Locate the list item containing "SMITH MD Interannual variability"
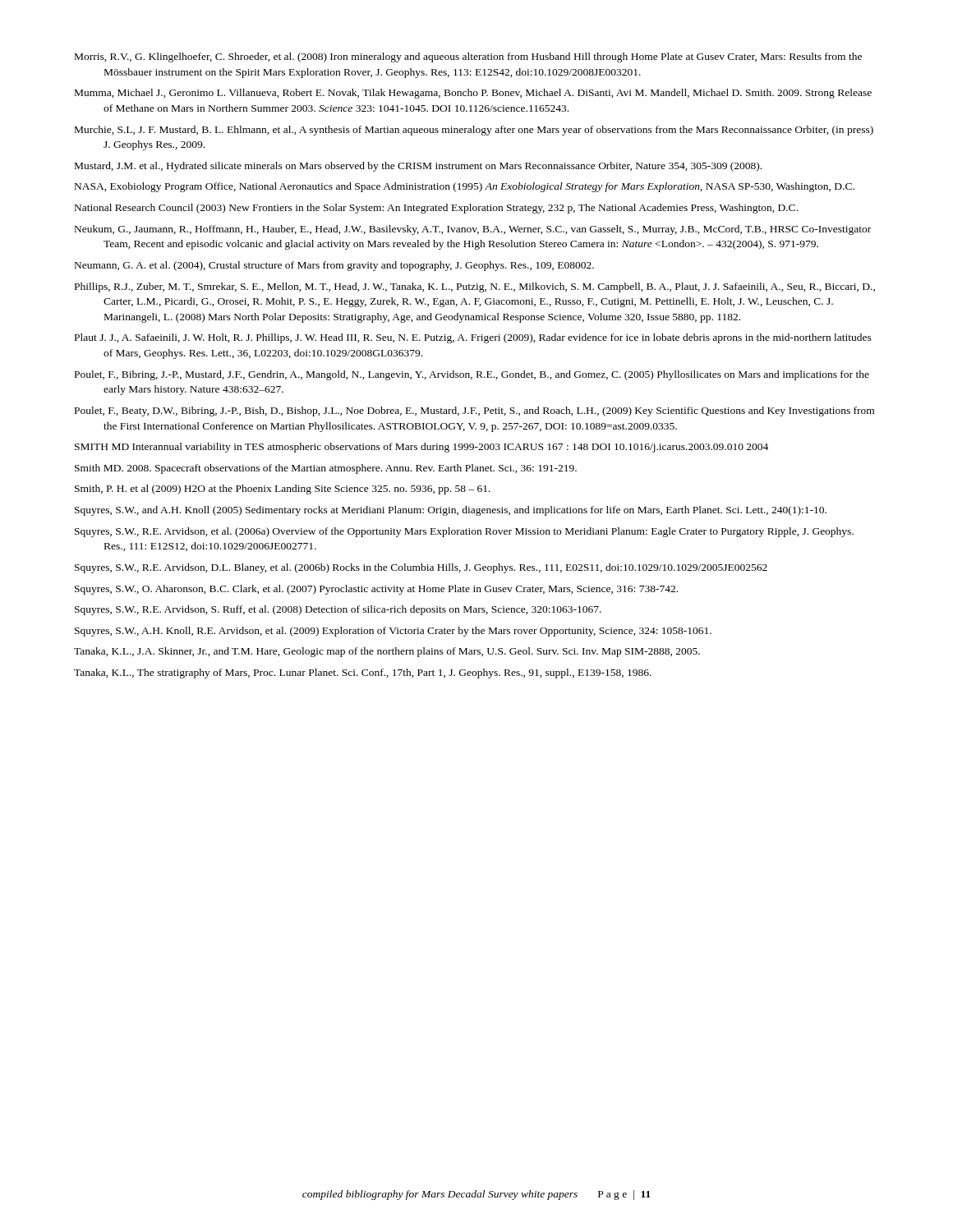The width and height of the screenshot is (953, 1232). (x=421, y=446)
